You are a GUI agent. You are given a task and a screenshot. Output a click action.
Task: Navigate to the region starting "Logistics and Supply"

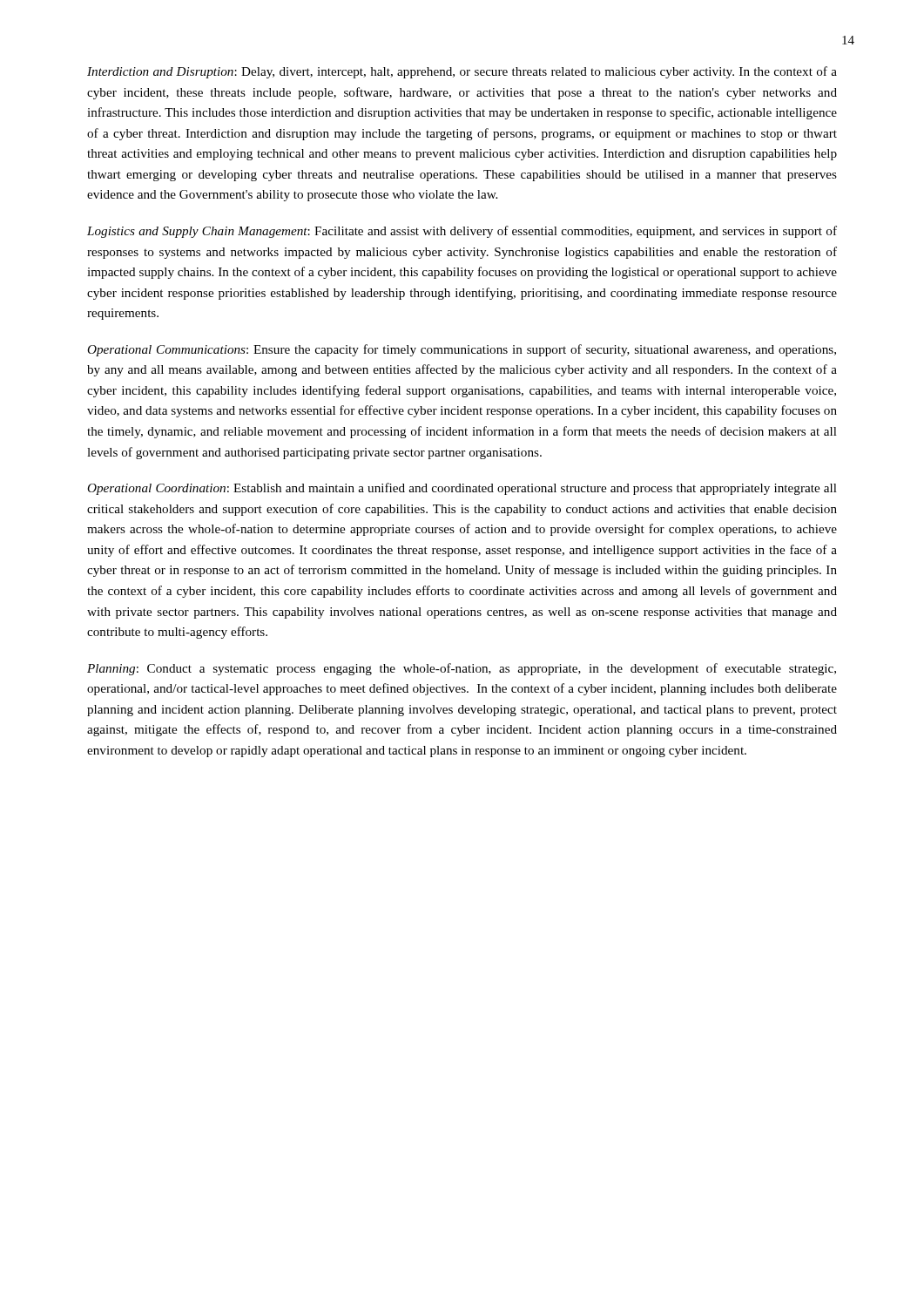pos(462,271)
